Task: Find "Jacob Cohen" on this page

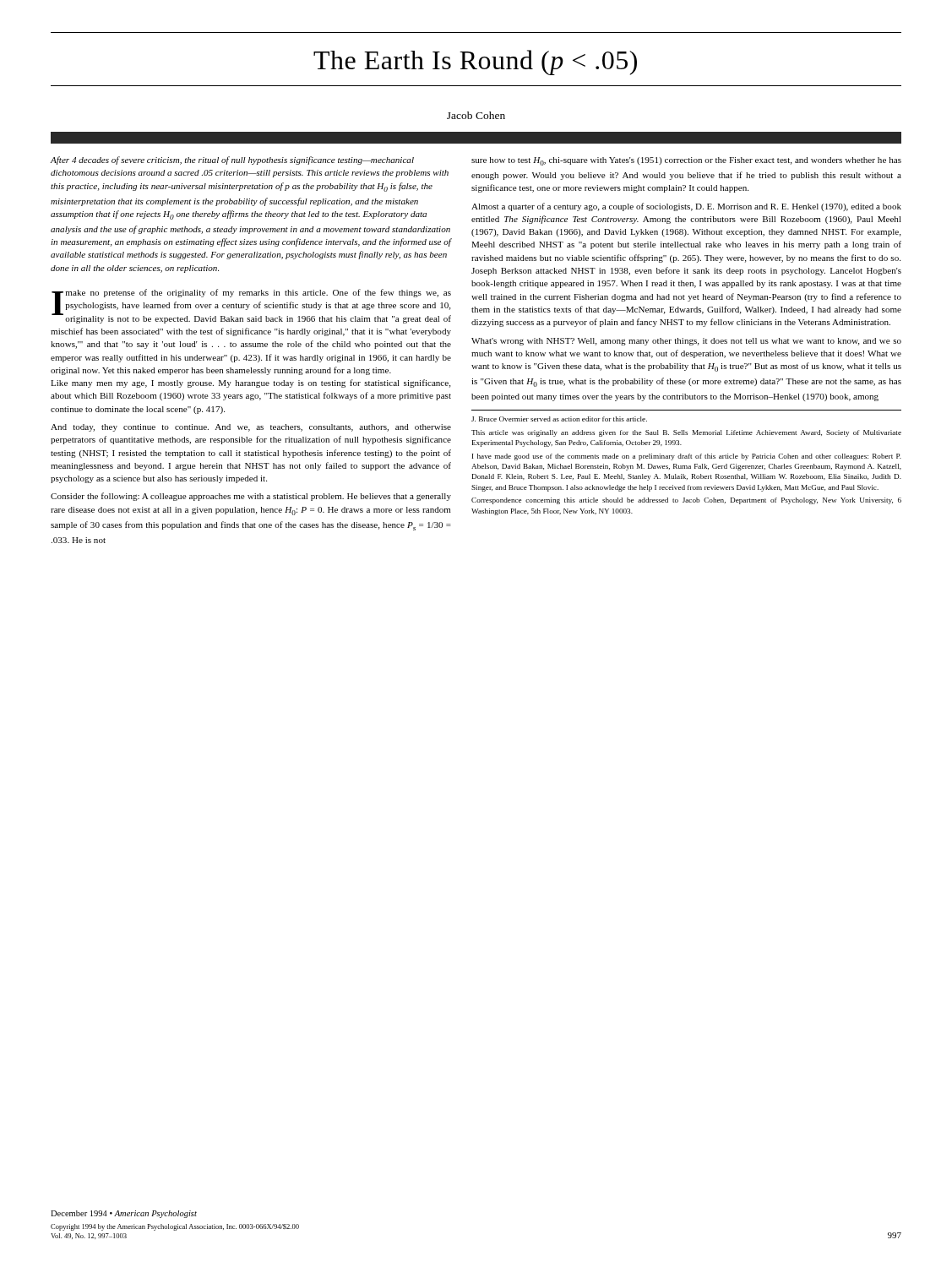Action: 476,115
